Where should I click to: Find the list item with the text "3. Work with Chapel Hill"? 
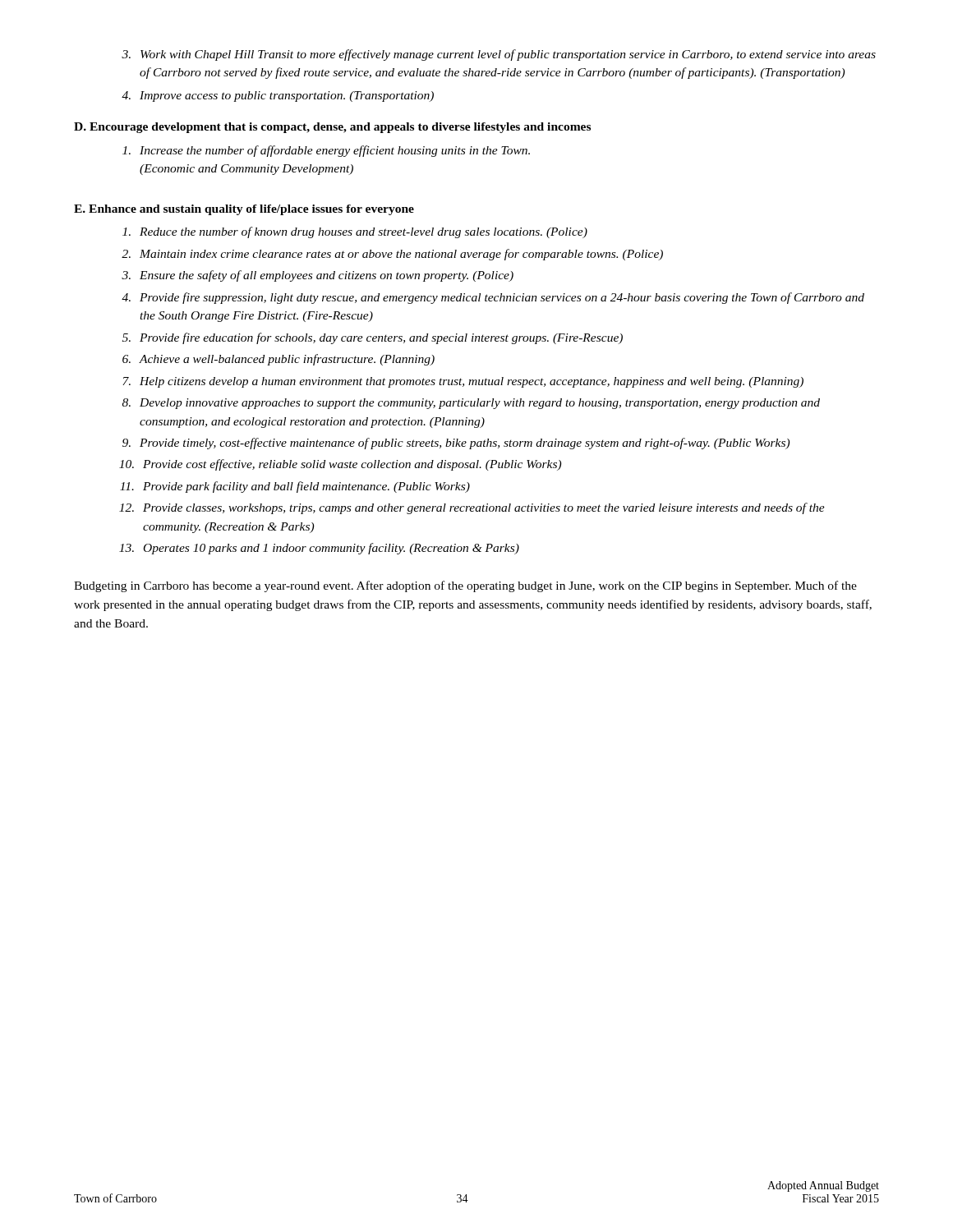tap(492, 64)
